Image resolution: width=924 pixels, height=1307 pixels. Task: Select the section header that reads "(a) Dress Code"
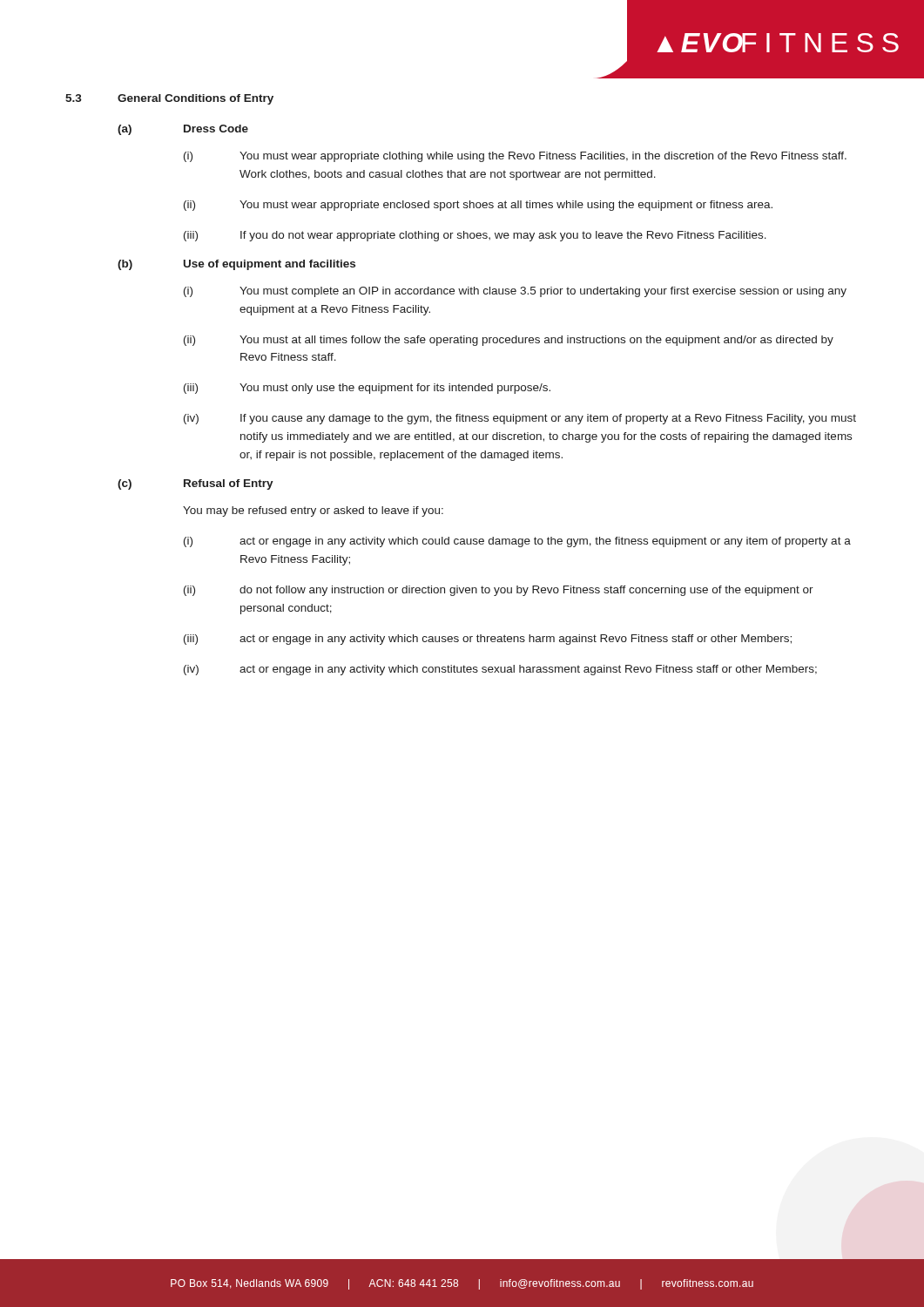(183, 128)
